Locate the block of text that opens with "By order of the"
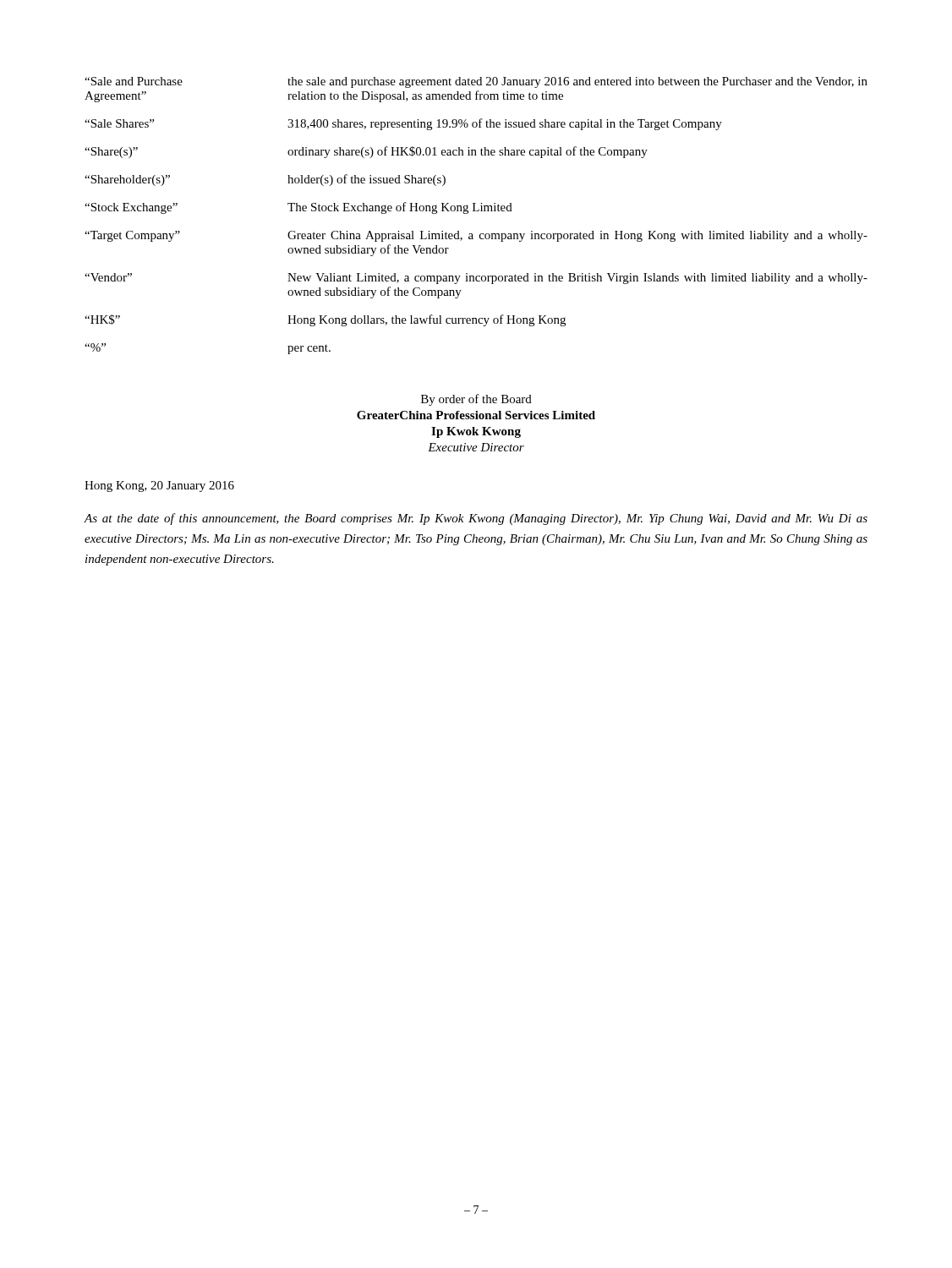 [476, 424]
